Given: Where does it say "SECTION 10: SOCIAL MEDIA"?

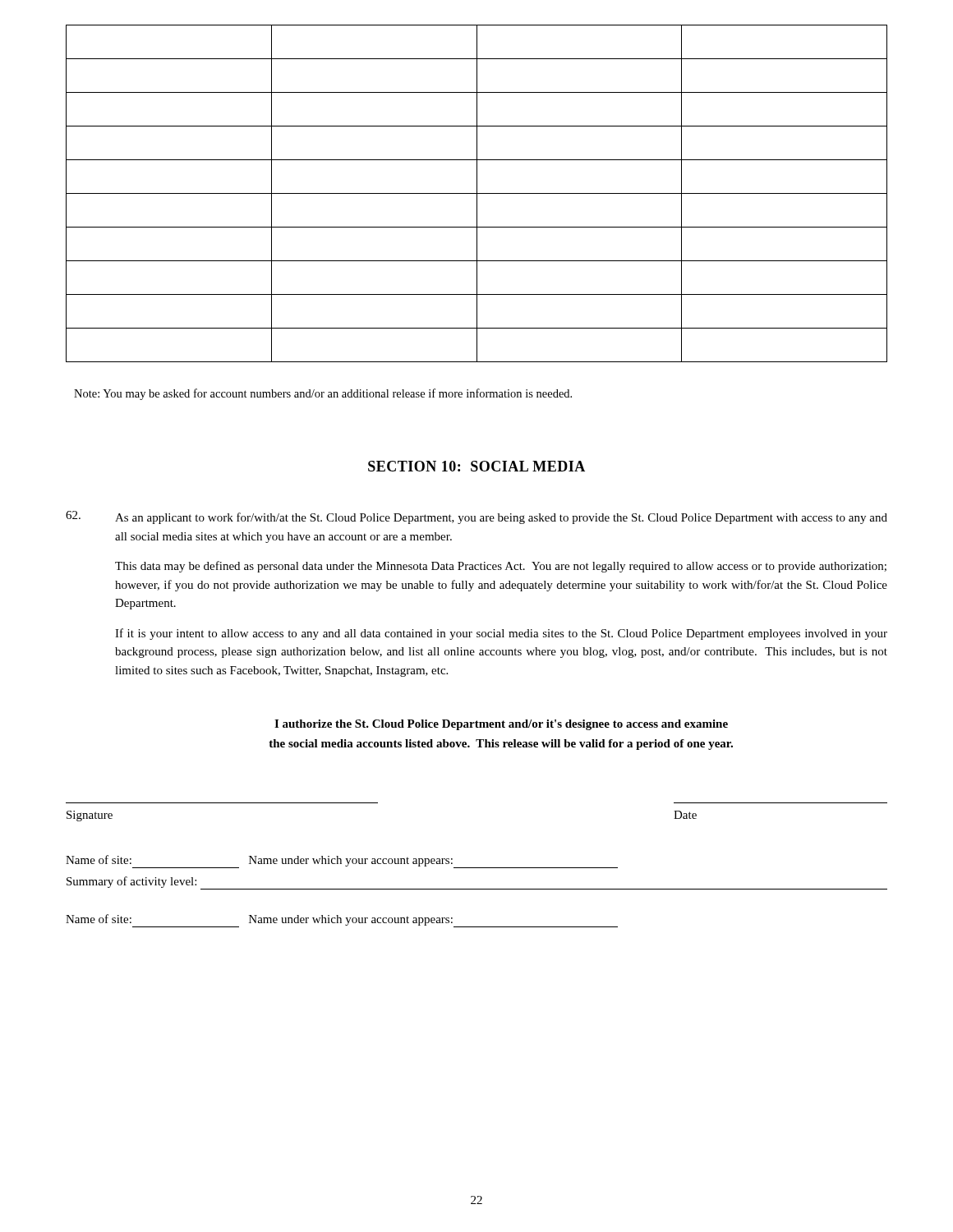Looking at the screenshot, I should pyautogui.click(x=476, y=466).
